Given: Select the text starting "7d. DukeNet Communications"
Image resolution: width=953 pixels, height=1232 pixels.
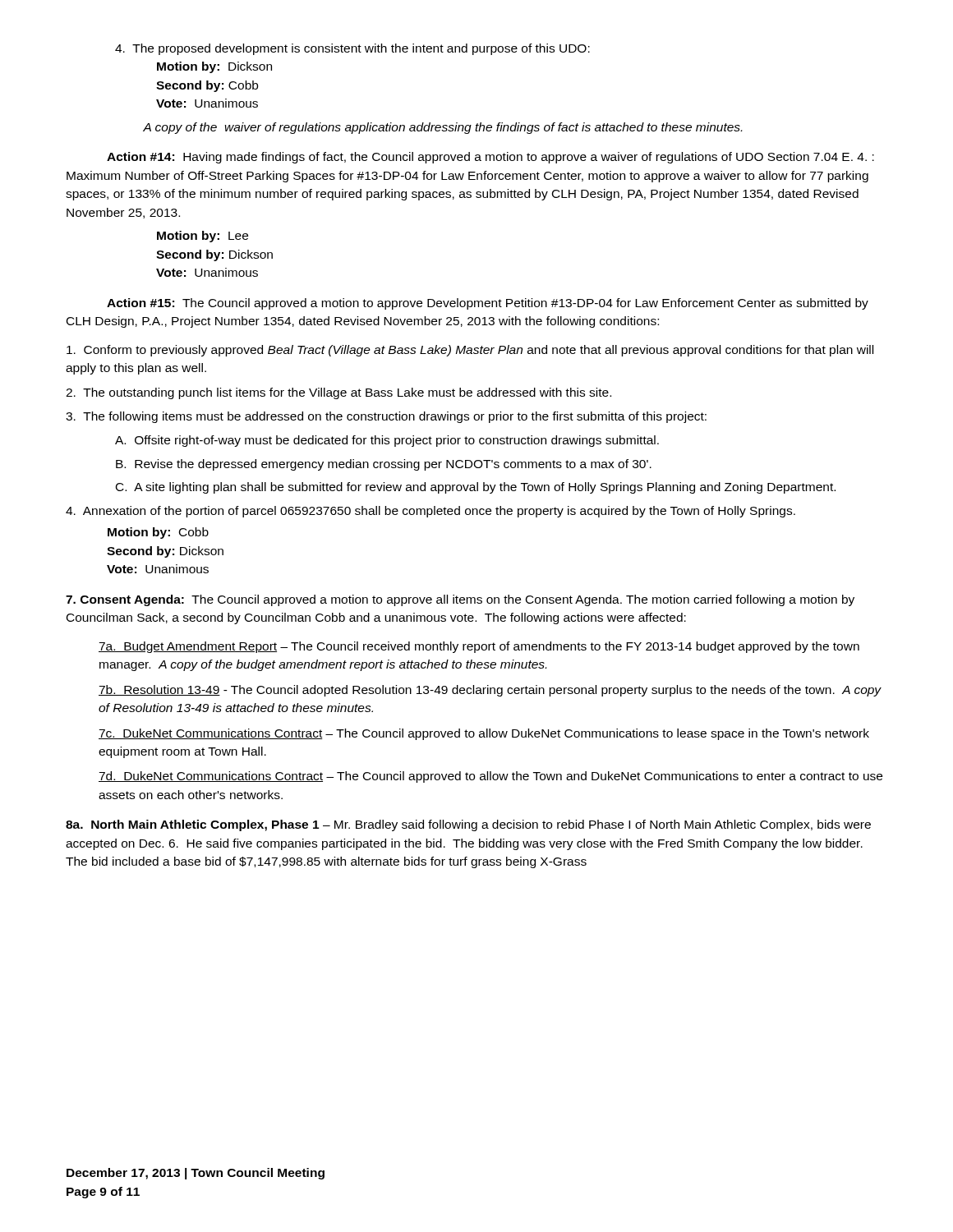Looking at the screenshot, I should [x=491, y=785].
